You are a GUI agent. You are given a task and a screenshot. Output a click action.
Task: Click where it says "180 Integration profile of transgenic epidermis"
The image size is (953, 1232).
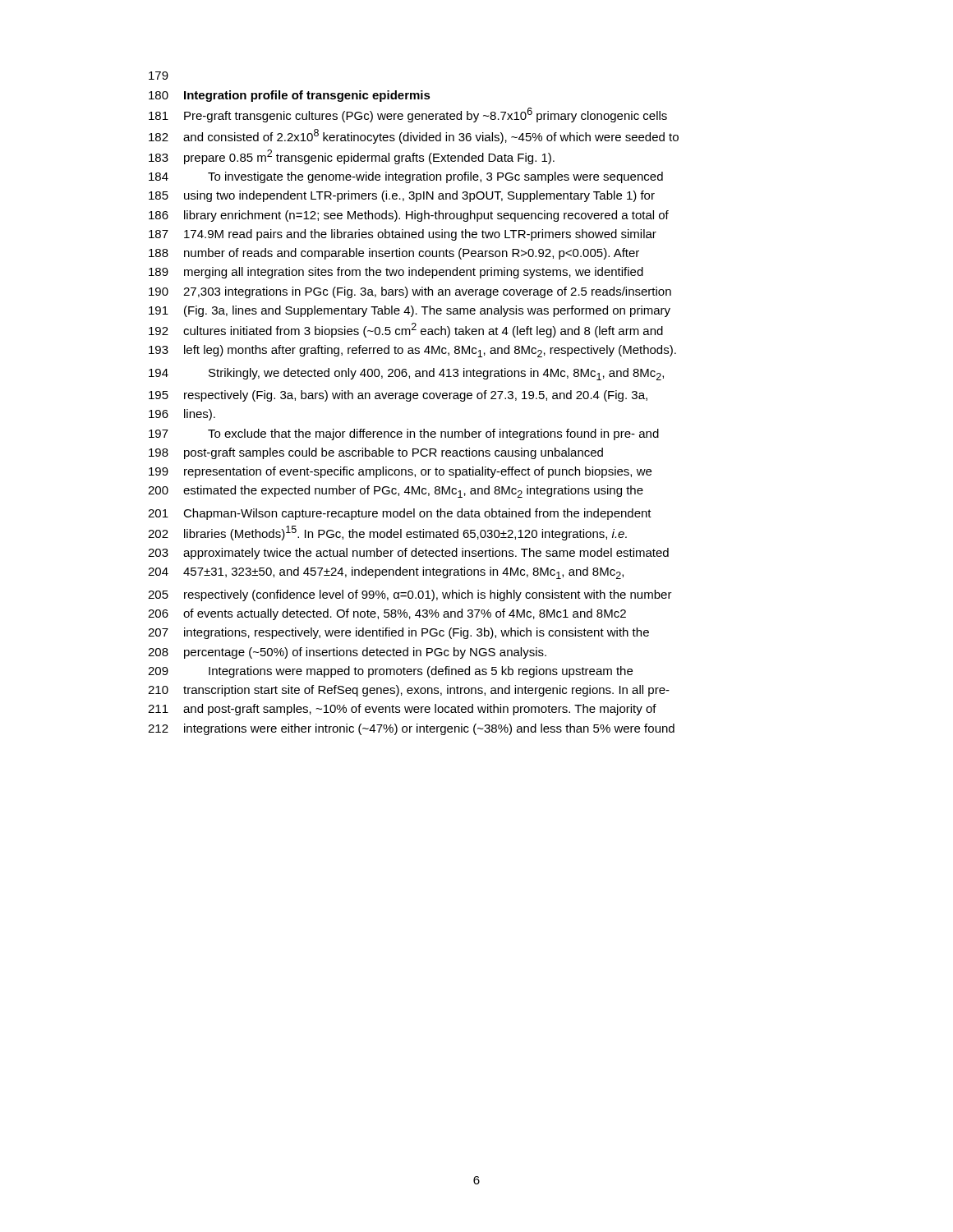(290, 96)
